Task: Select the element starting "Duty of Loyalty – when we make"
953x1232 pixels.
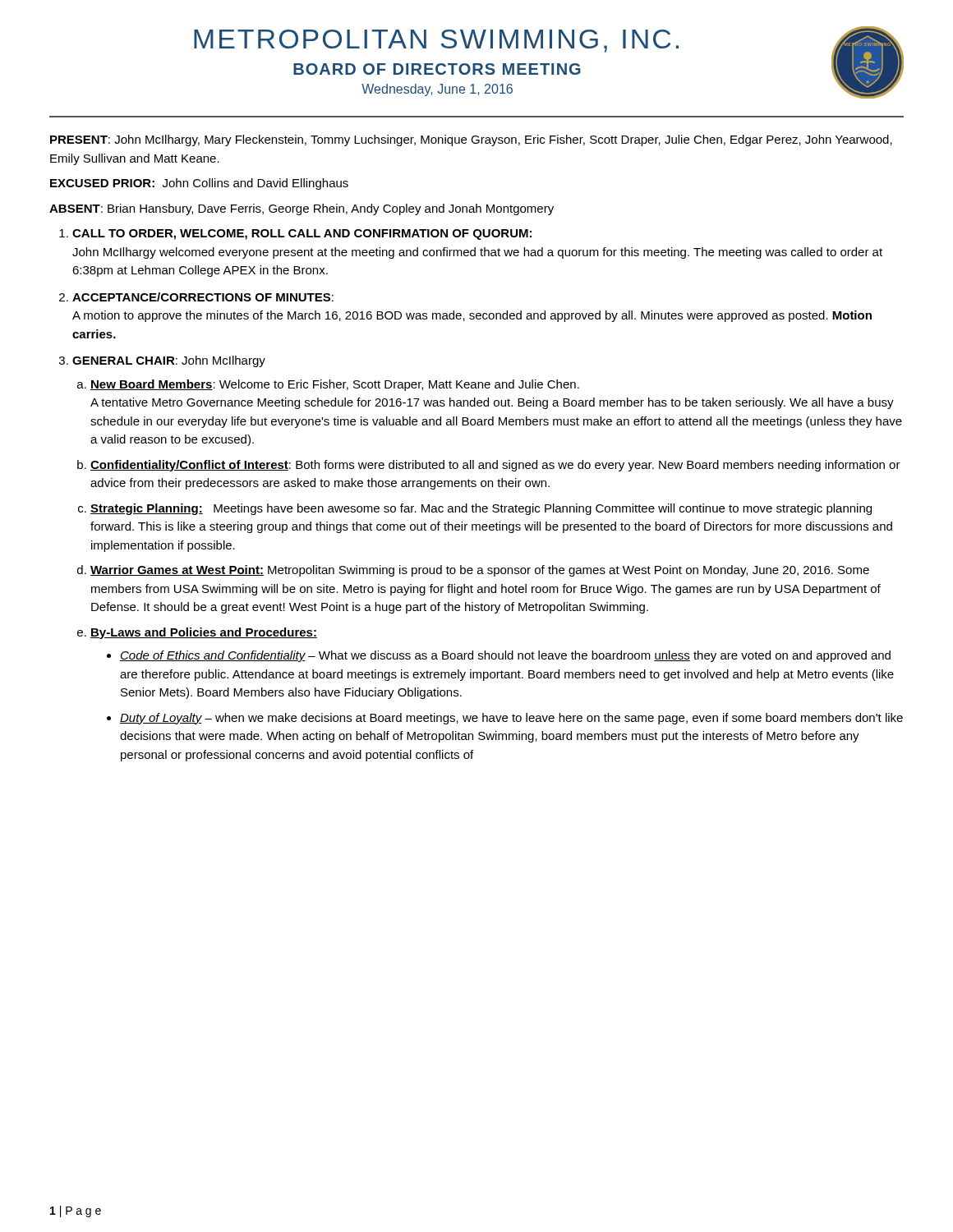Action: (x=512, y=736)
